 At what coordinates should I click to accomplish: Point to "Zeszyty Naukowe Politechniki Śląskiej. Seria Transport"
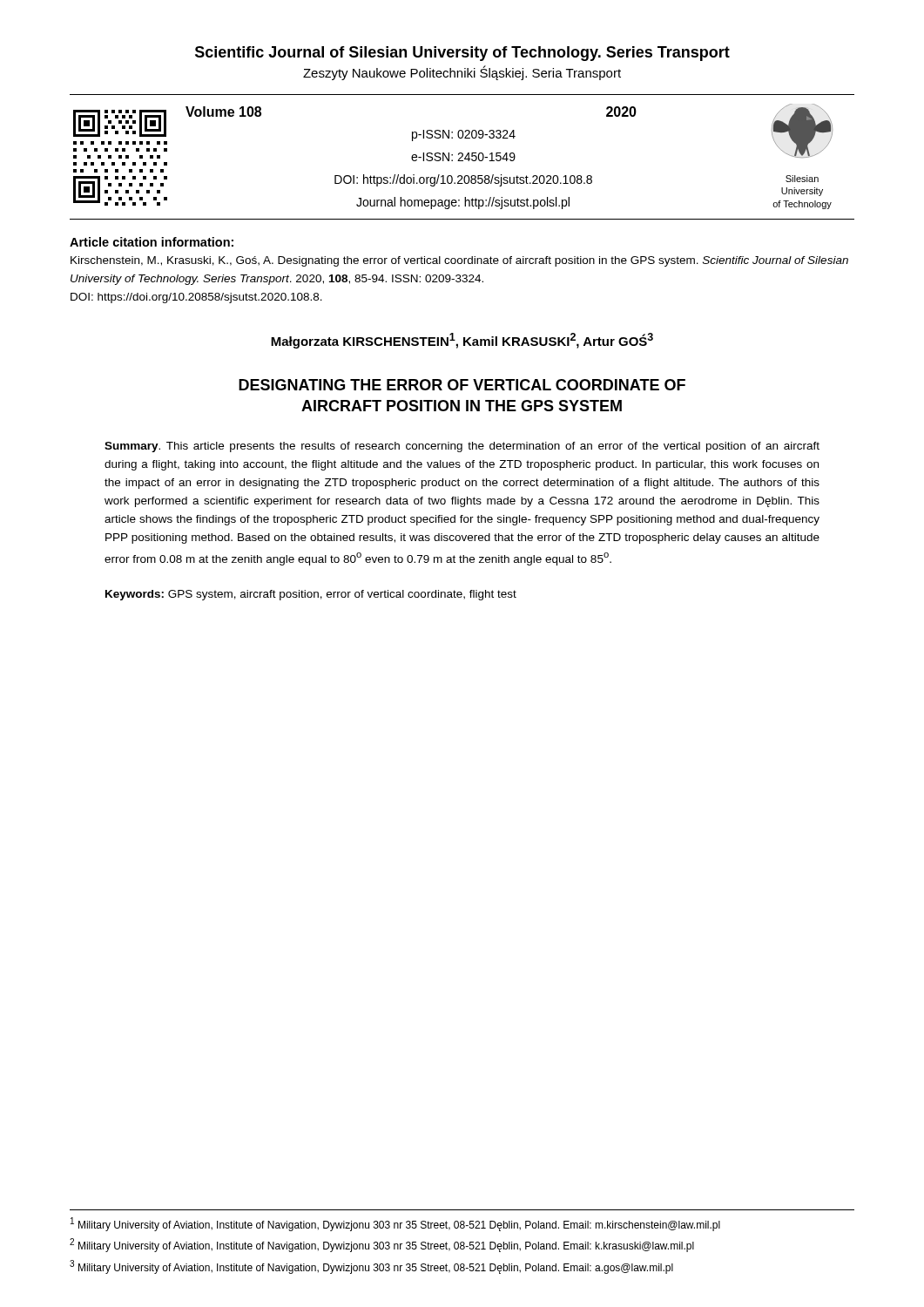tap(462, 73)
